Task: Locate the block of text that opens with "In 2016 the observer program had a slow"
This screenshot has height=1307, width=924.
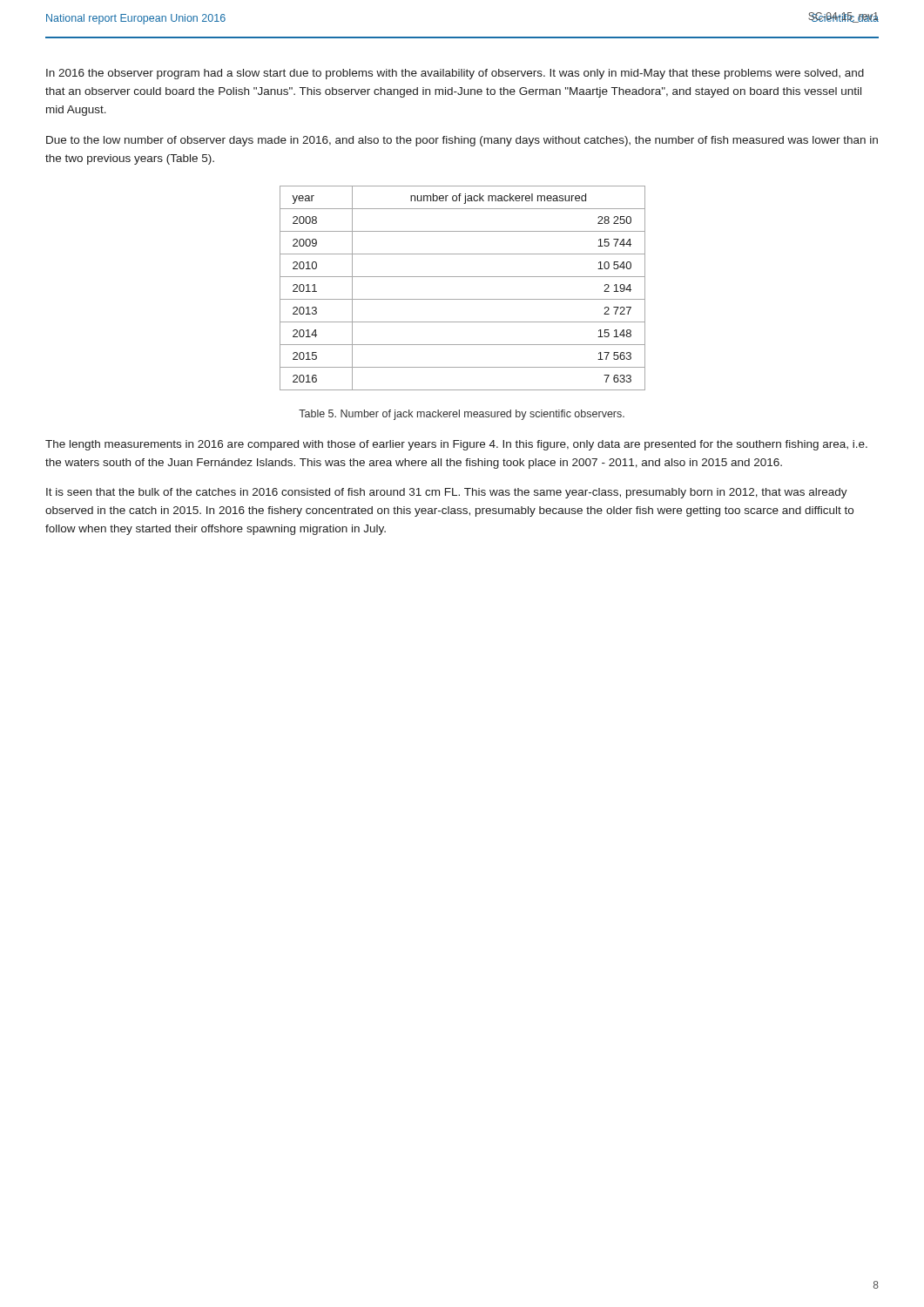Action: [x=455, y=91]
